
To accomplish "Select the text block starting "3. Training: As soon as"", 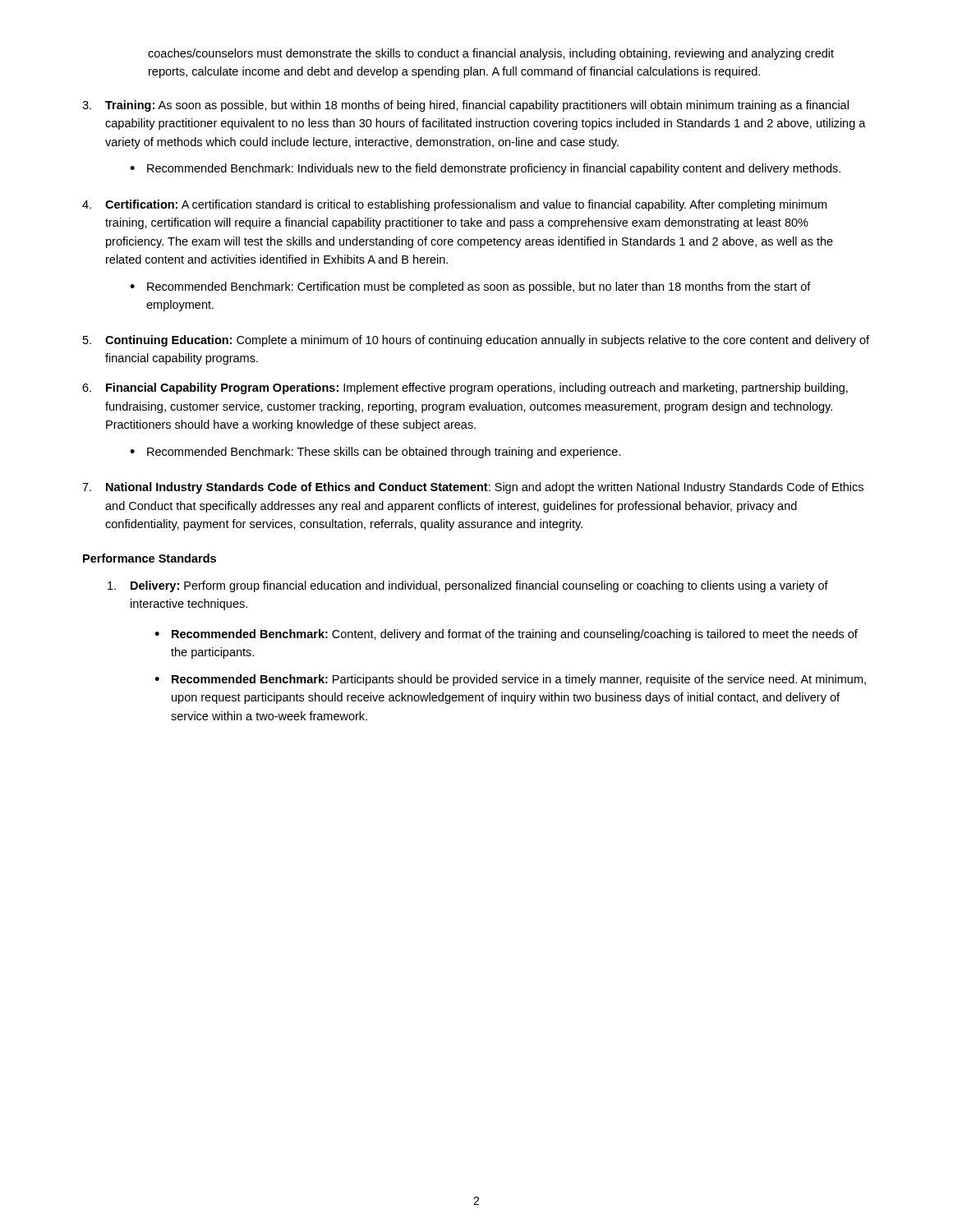I will 476,140.
